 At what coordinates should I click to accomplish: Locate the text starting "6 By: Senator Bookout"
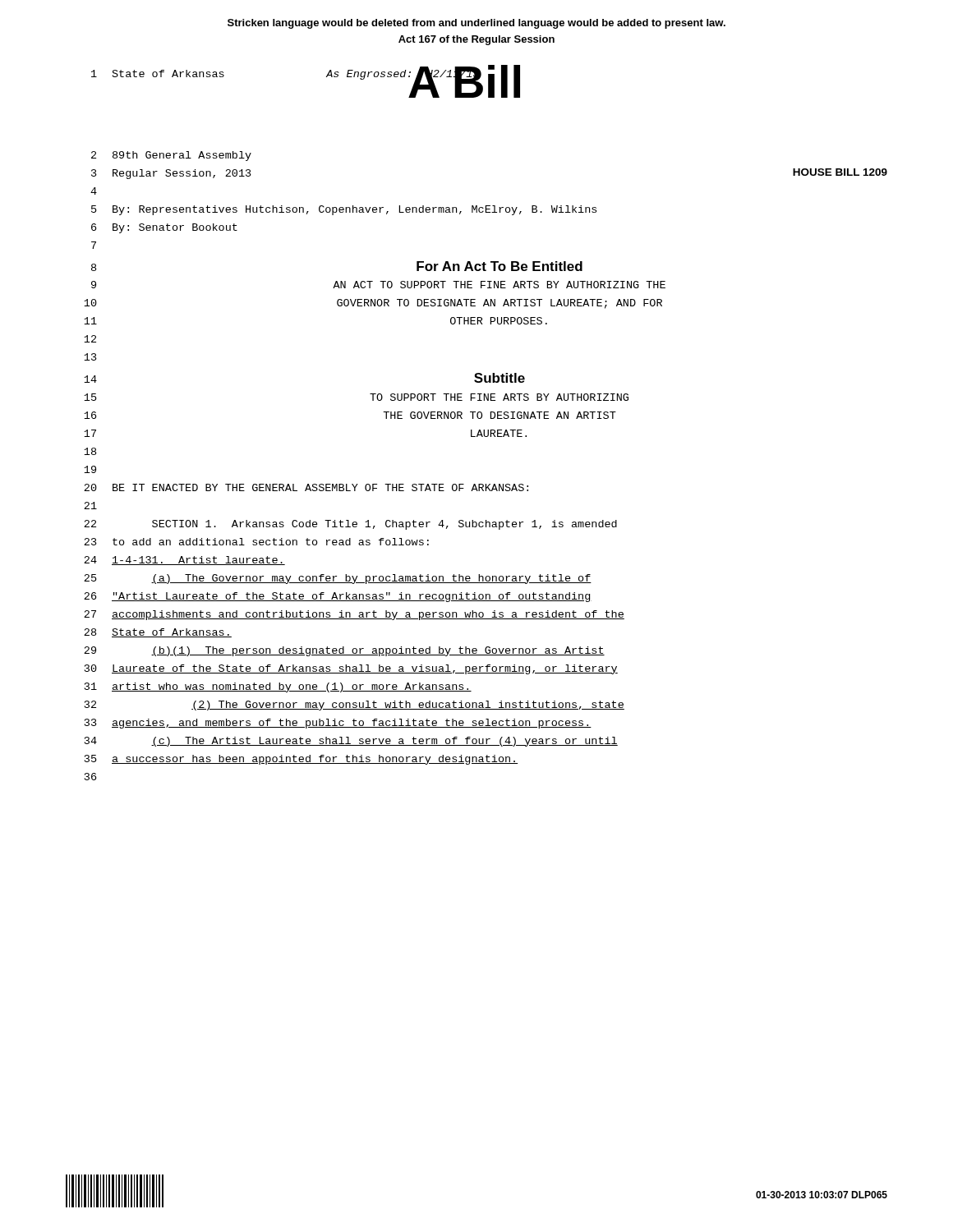(164, 228)
